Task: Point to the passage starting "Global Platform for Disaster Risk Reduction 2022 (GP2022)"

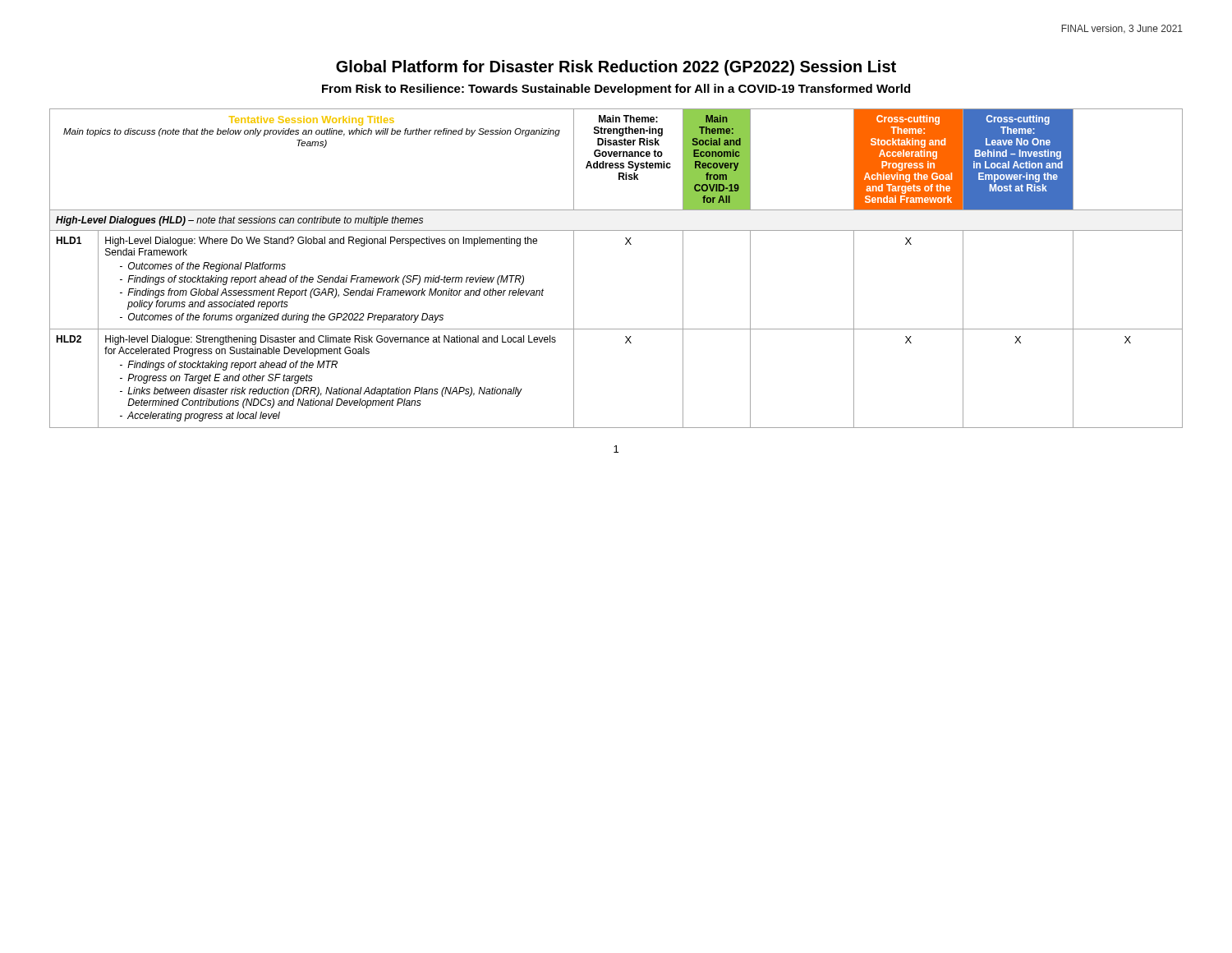Action: tap(616, 67)
